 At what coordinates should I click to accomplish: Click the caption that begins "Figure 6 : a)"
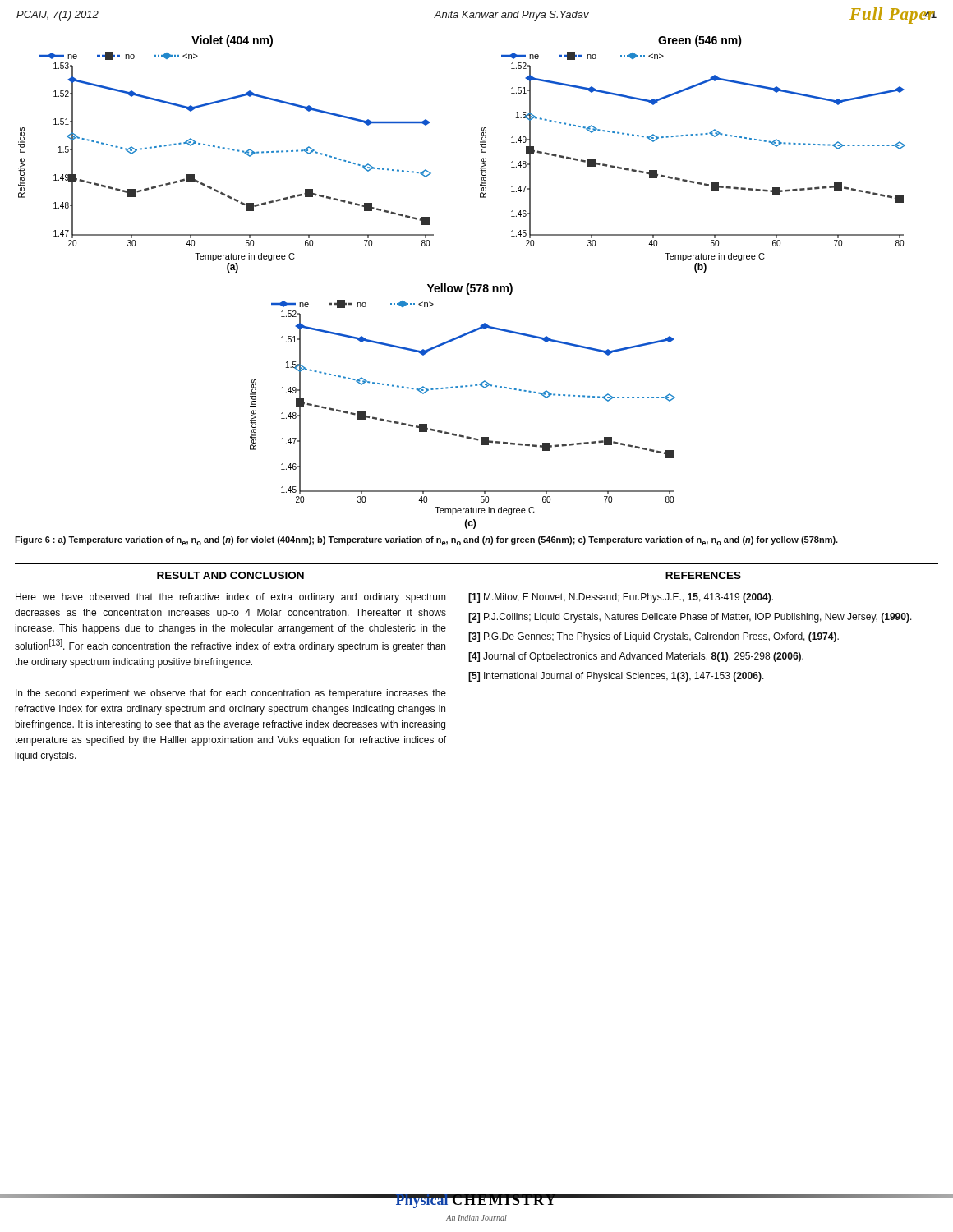[426, 541]
